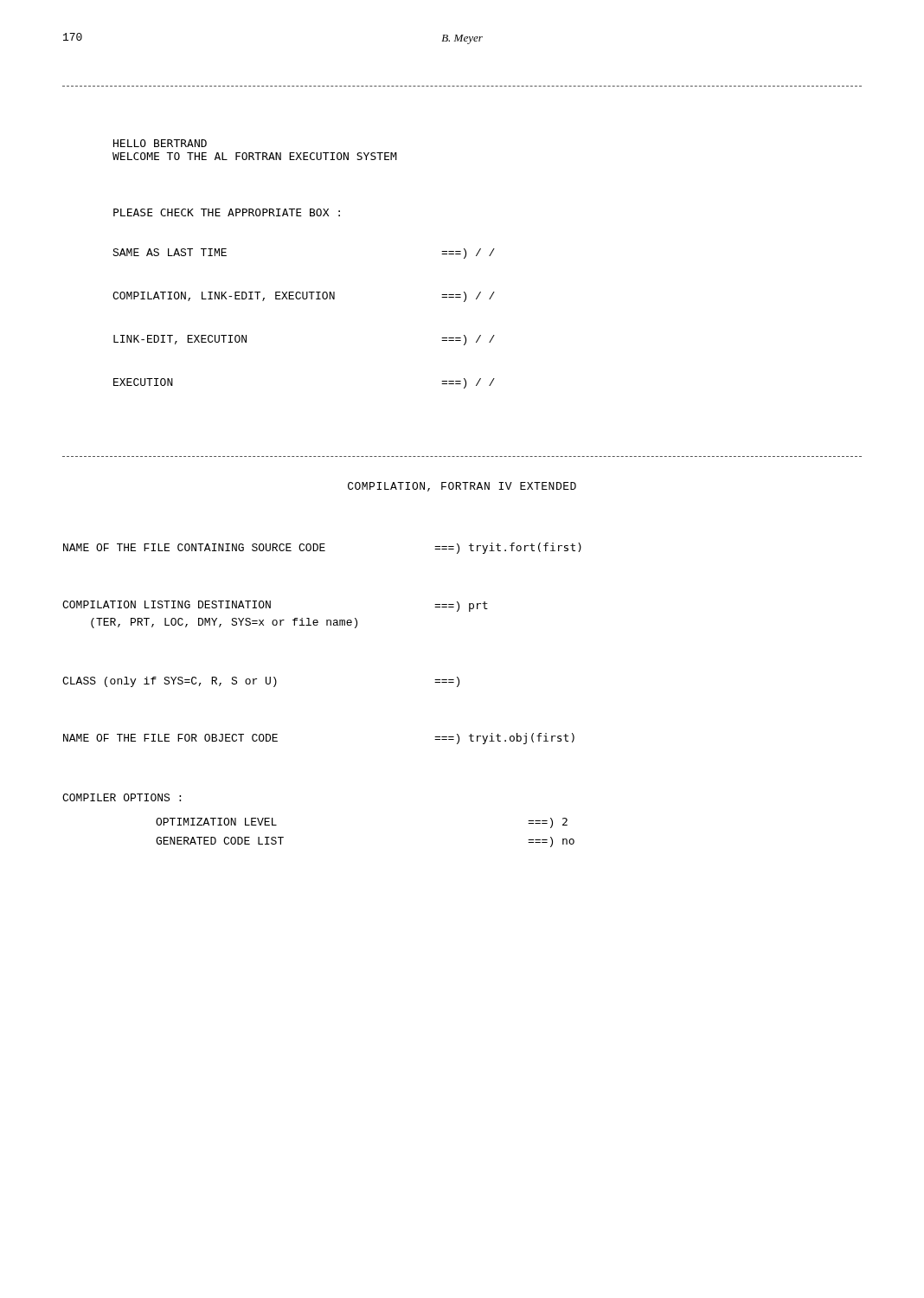Click on the text block starting "EXECUTION ===) / /"

click(x=141, y=383)
